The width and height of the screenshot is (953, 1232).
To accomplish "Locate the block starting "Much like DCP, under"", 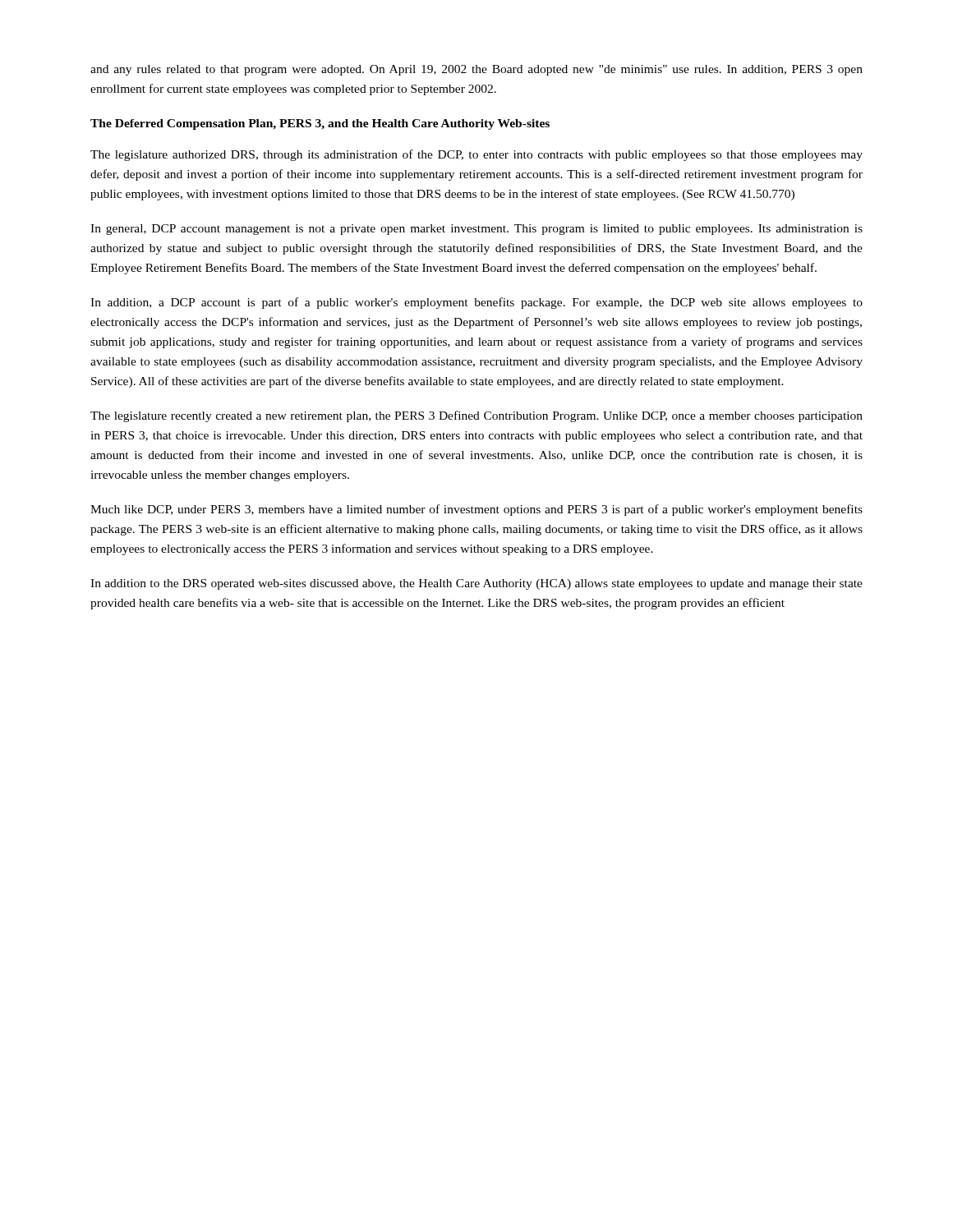I will coord(476,529).
